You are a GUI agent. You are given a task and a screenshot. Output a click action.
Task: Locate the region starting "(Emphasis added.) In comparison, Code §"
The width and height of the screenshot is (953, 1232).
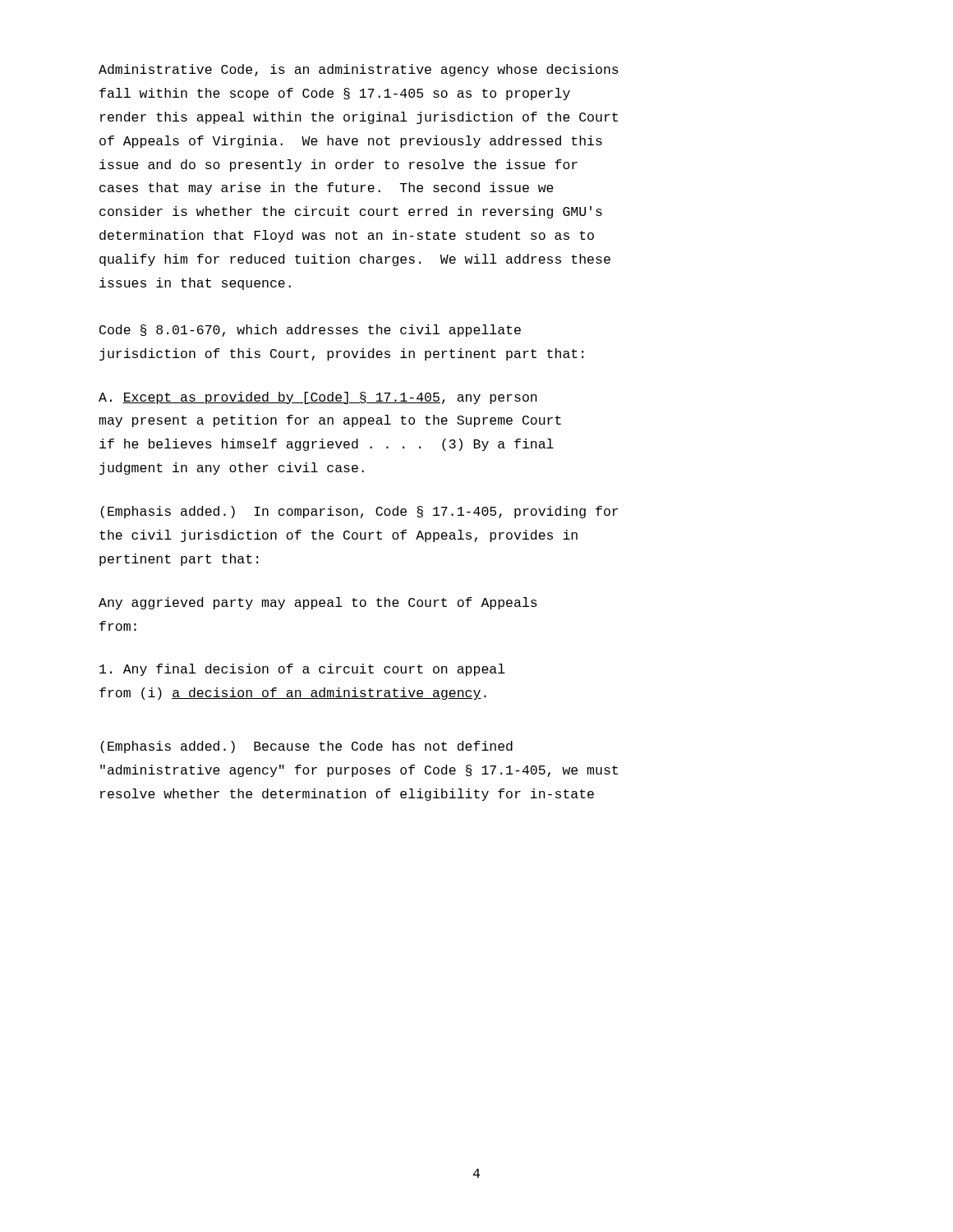point(476,537)
